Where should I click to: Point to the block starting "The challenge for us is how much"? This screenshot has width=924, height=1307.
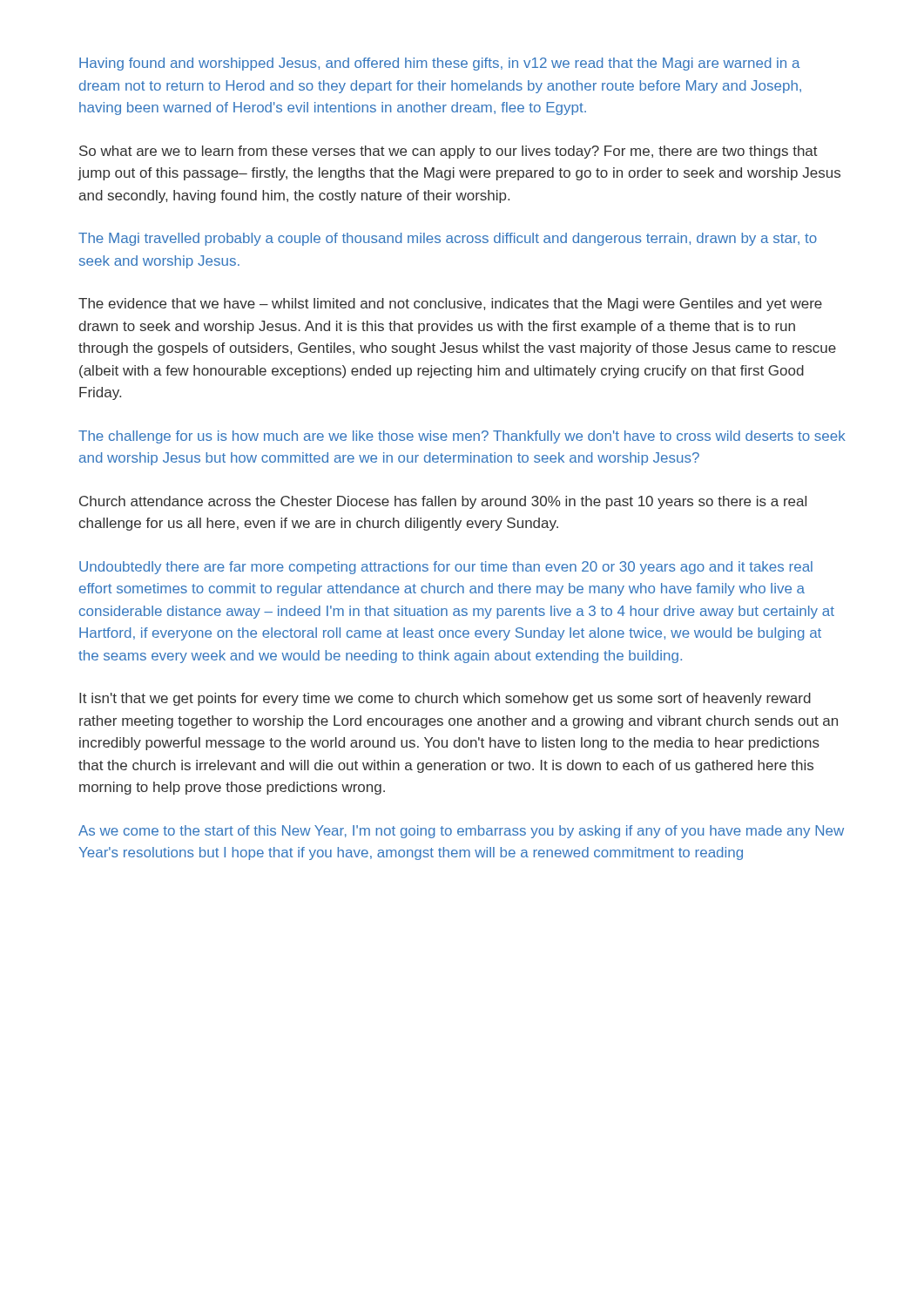pos(462,447)
